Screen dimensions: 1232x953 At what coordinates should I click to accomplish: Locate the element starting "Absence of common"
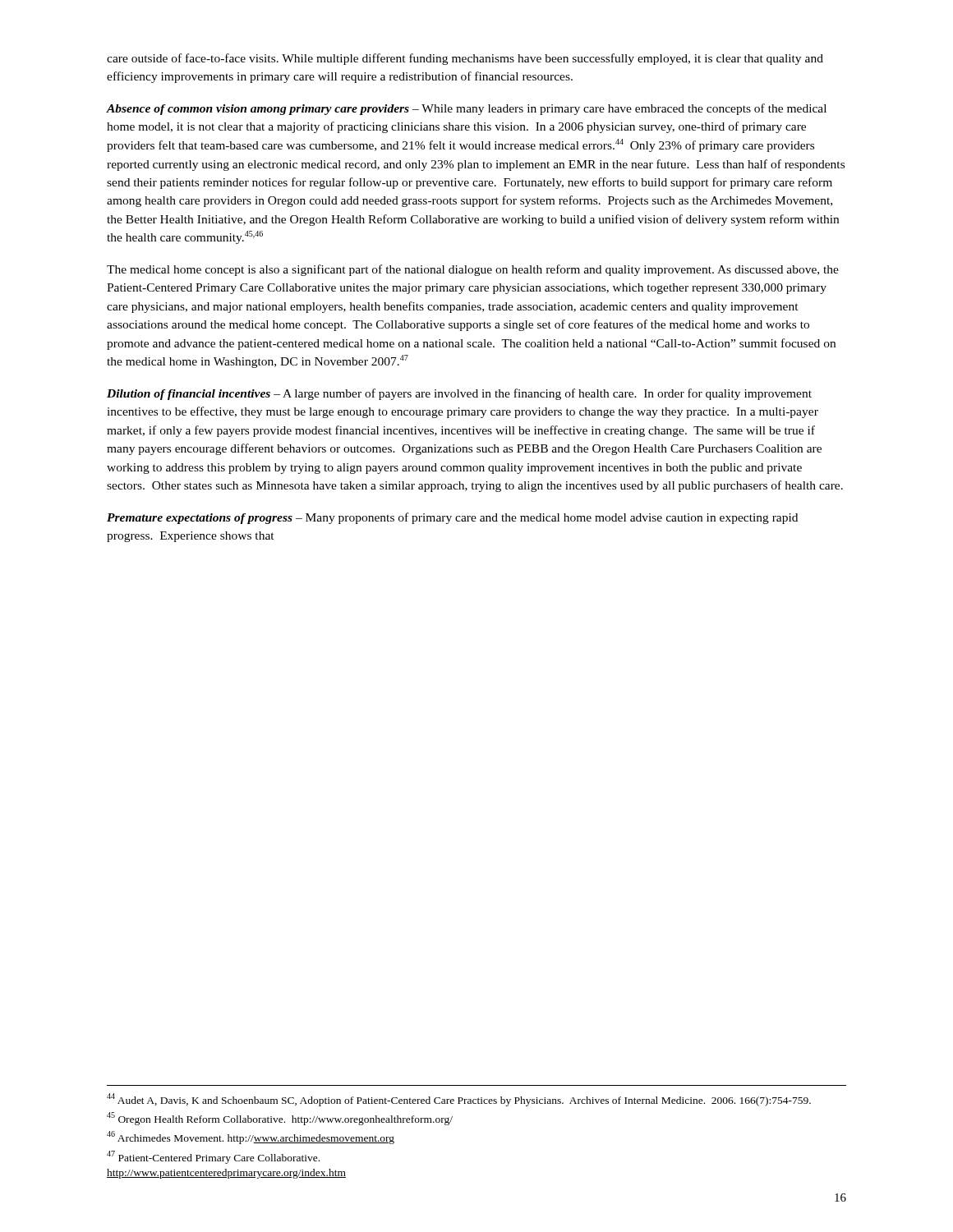click(x=476, y=173)
